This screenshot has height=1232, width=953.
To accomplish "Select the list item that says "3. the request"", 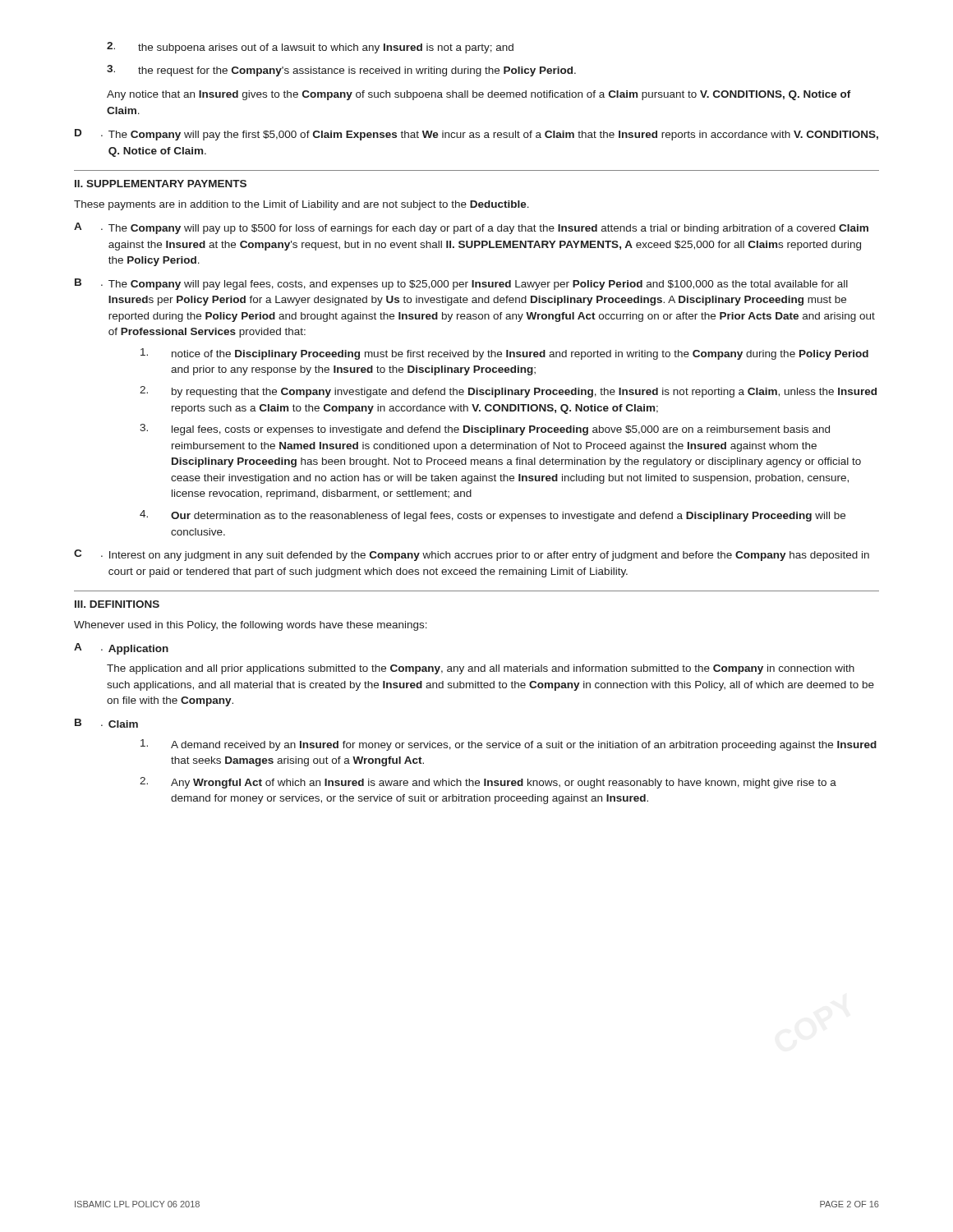I will pyautogui.click(x=493, y=70).
